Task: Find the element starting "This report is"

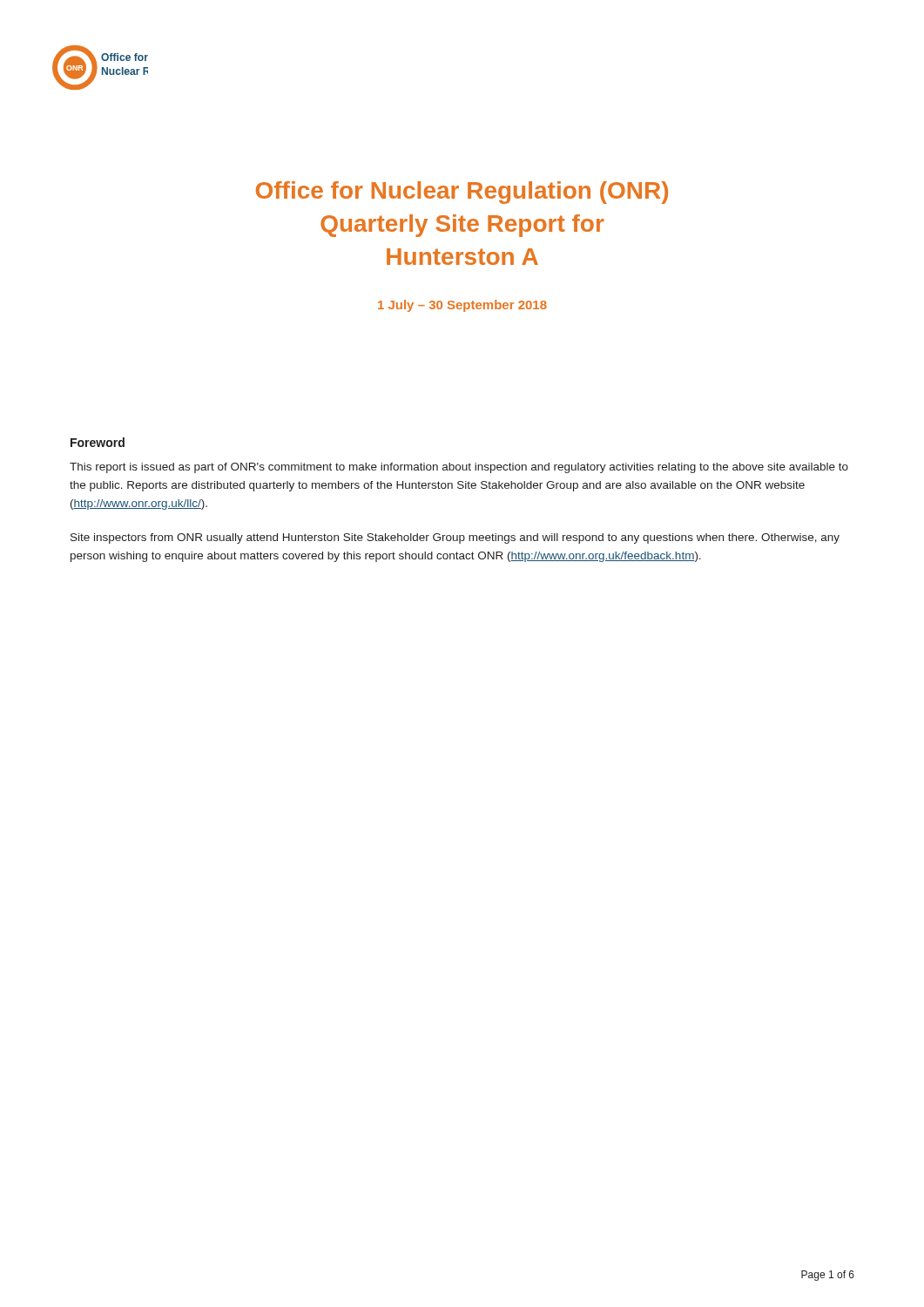Action: 459,485
